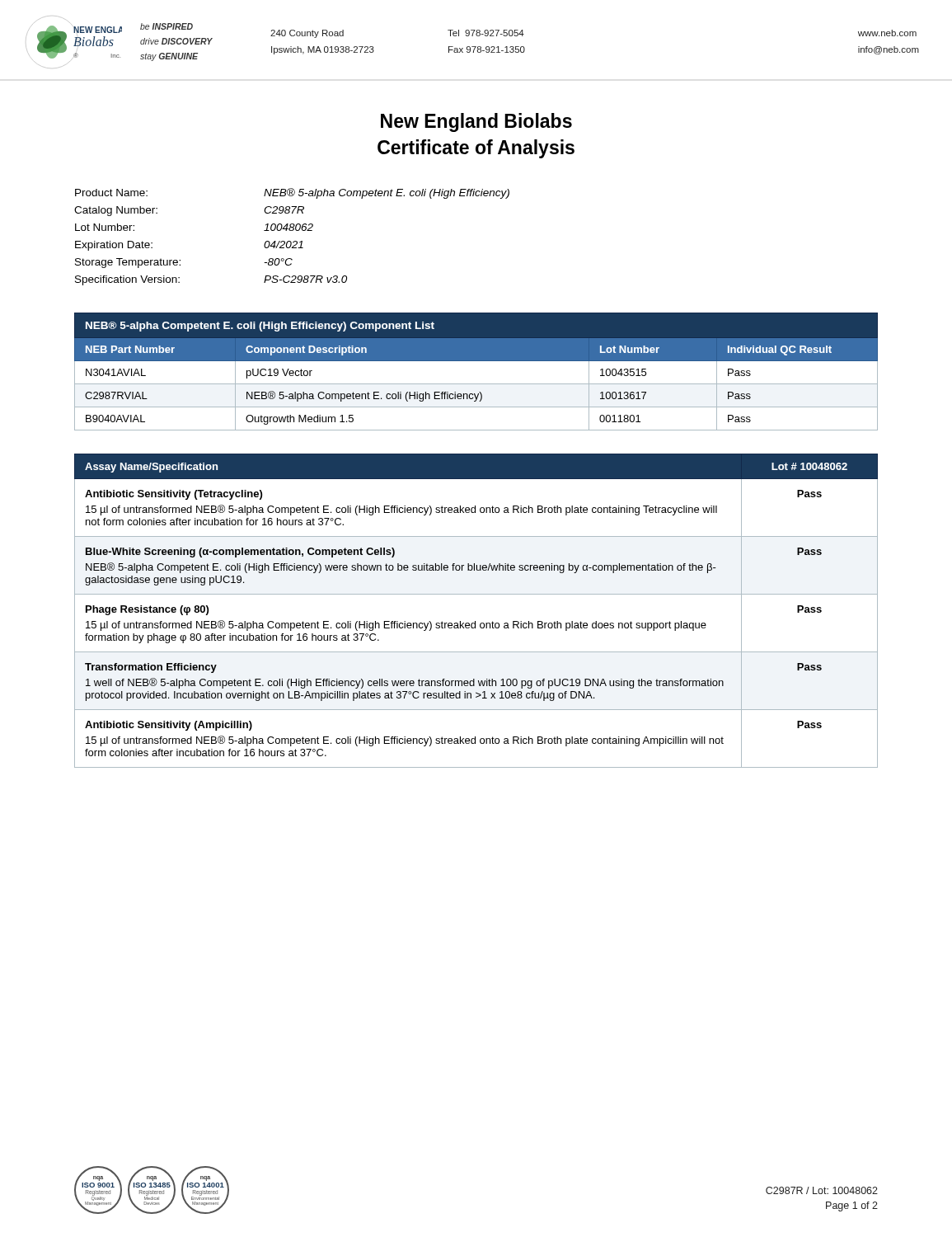Screen dimensions: 1237x952
Task: Navigate to the element starting "New England BiolabsCertificate of Analysis"
Action: point(476,135)
